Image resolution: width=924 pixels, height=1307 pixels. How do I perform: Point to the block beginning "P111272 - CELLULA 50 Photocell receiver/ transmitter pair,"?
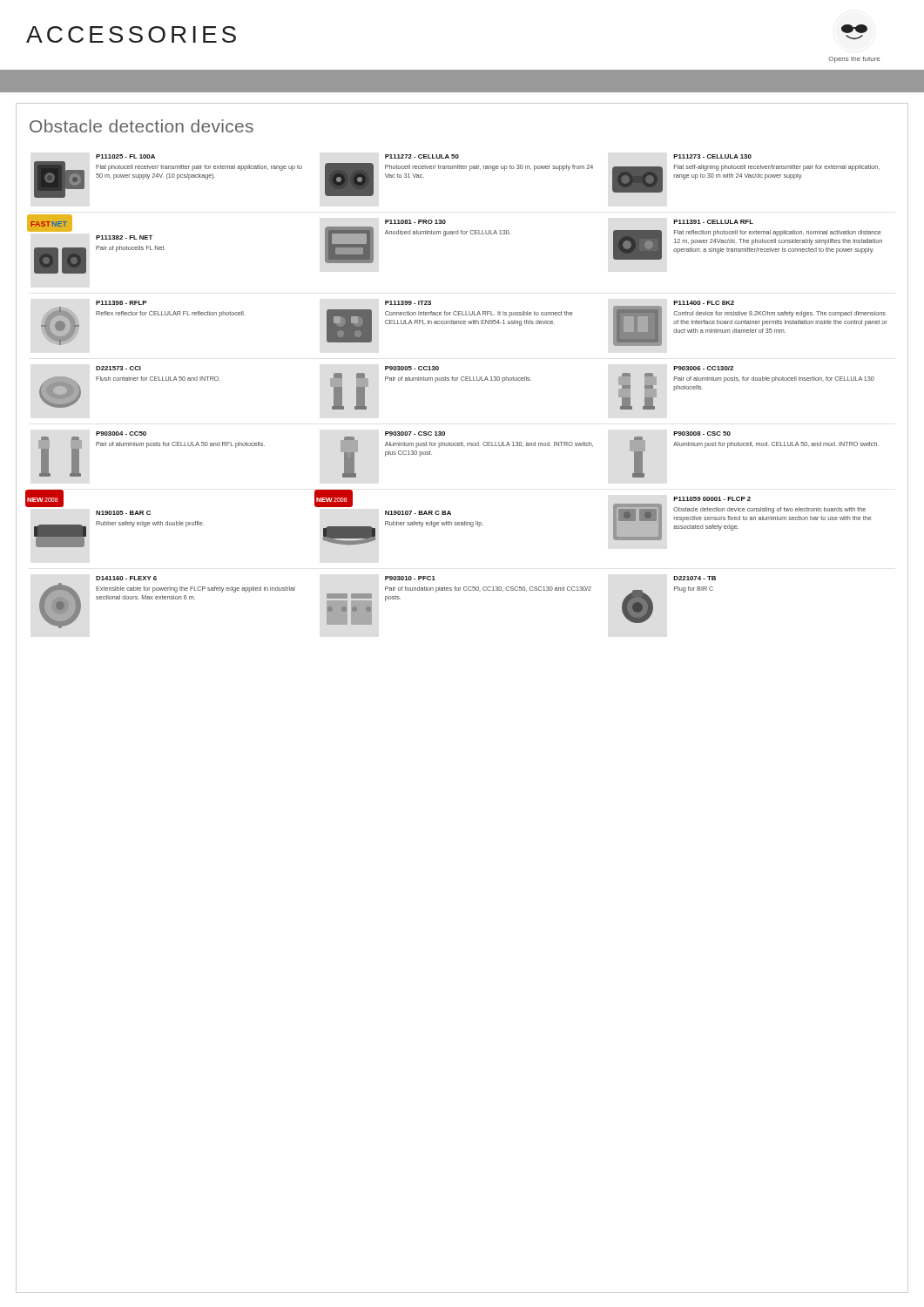[459, 180]
